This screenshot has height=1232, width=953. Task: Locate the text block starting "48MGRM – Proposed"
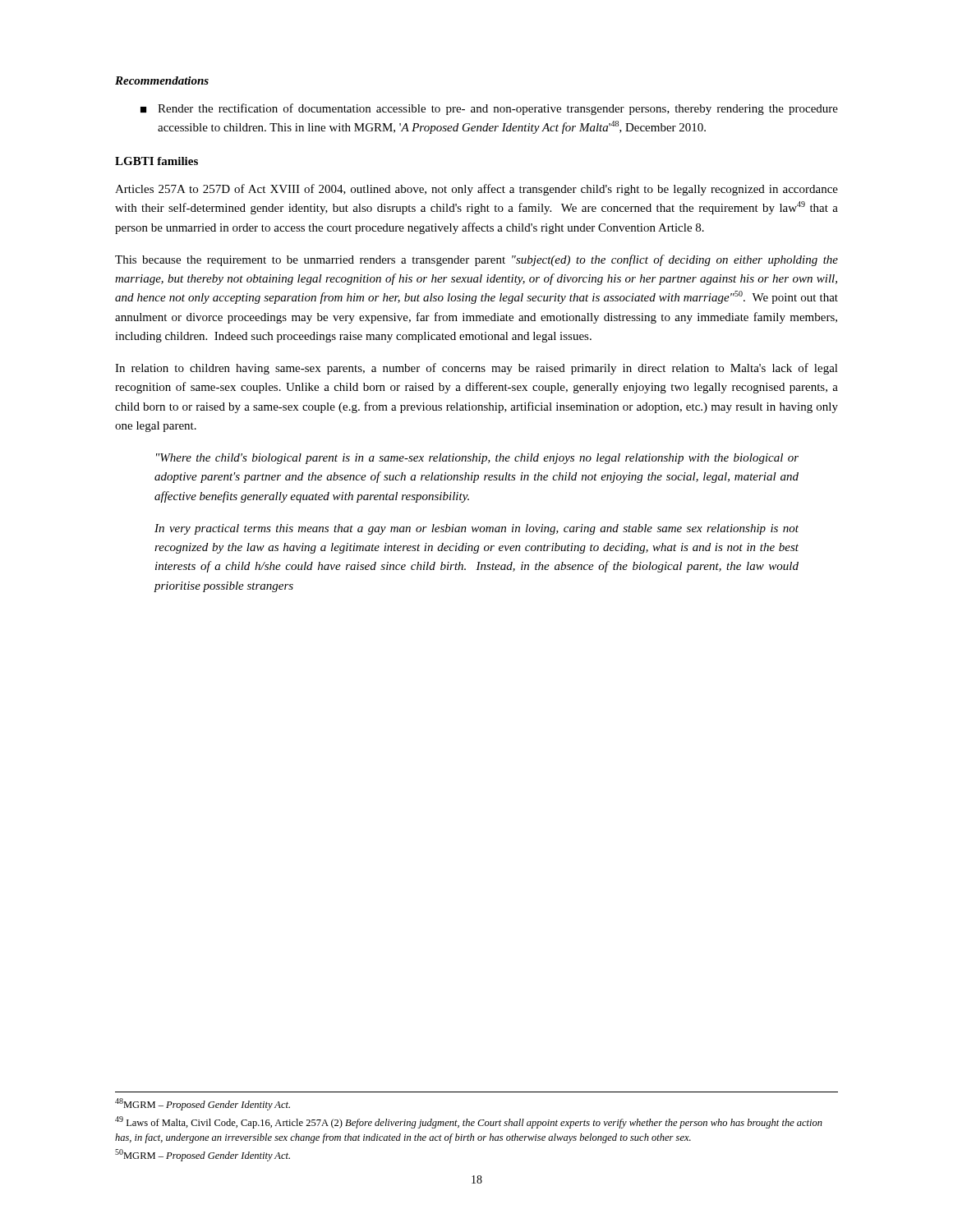point(476,1129)
